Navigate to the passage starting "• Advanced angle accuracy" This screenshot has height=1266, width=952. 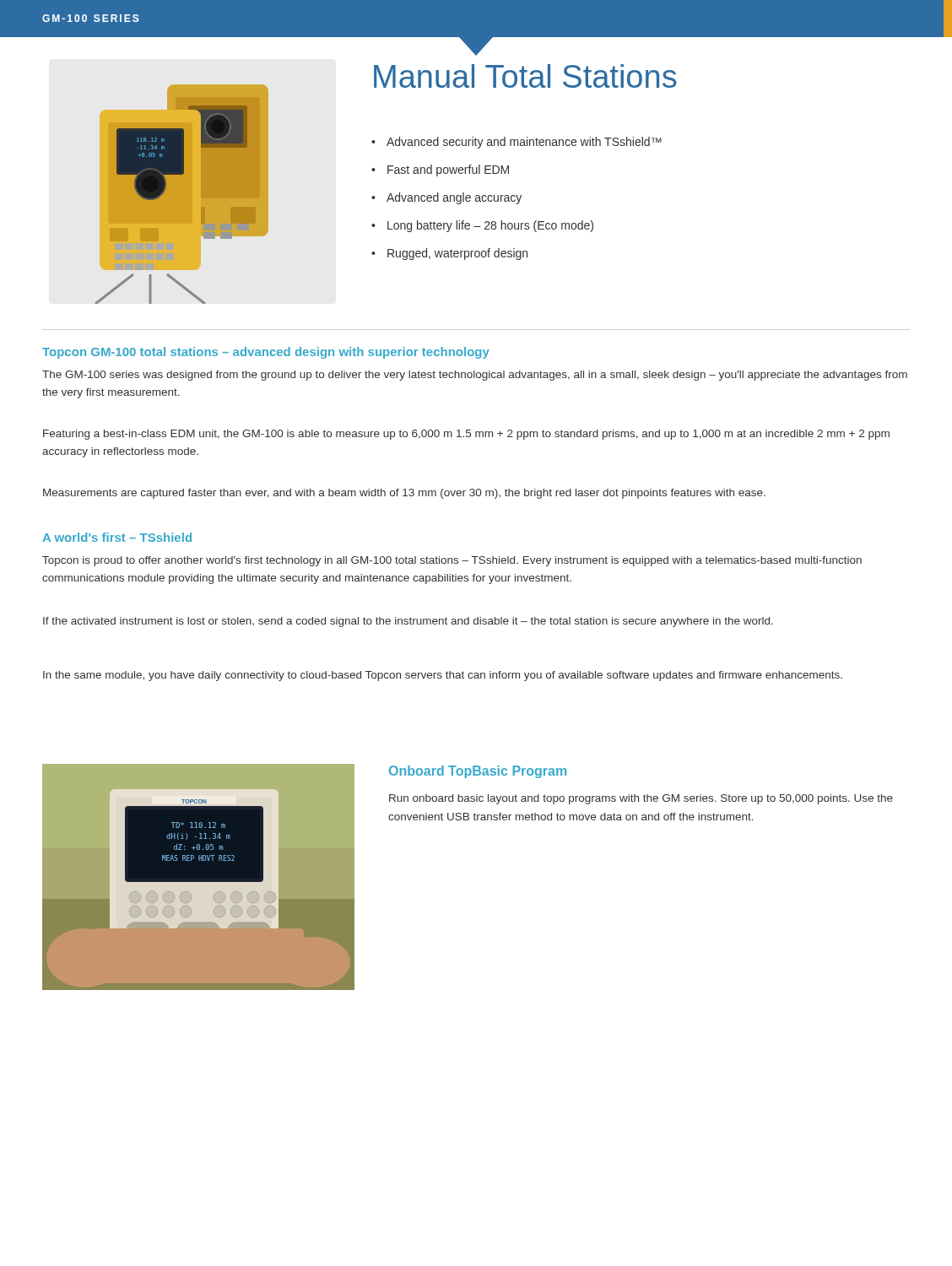pyautogui.click(x=447, y=198)
